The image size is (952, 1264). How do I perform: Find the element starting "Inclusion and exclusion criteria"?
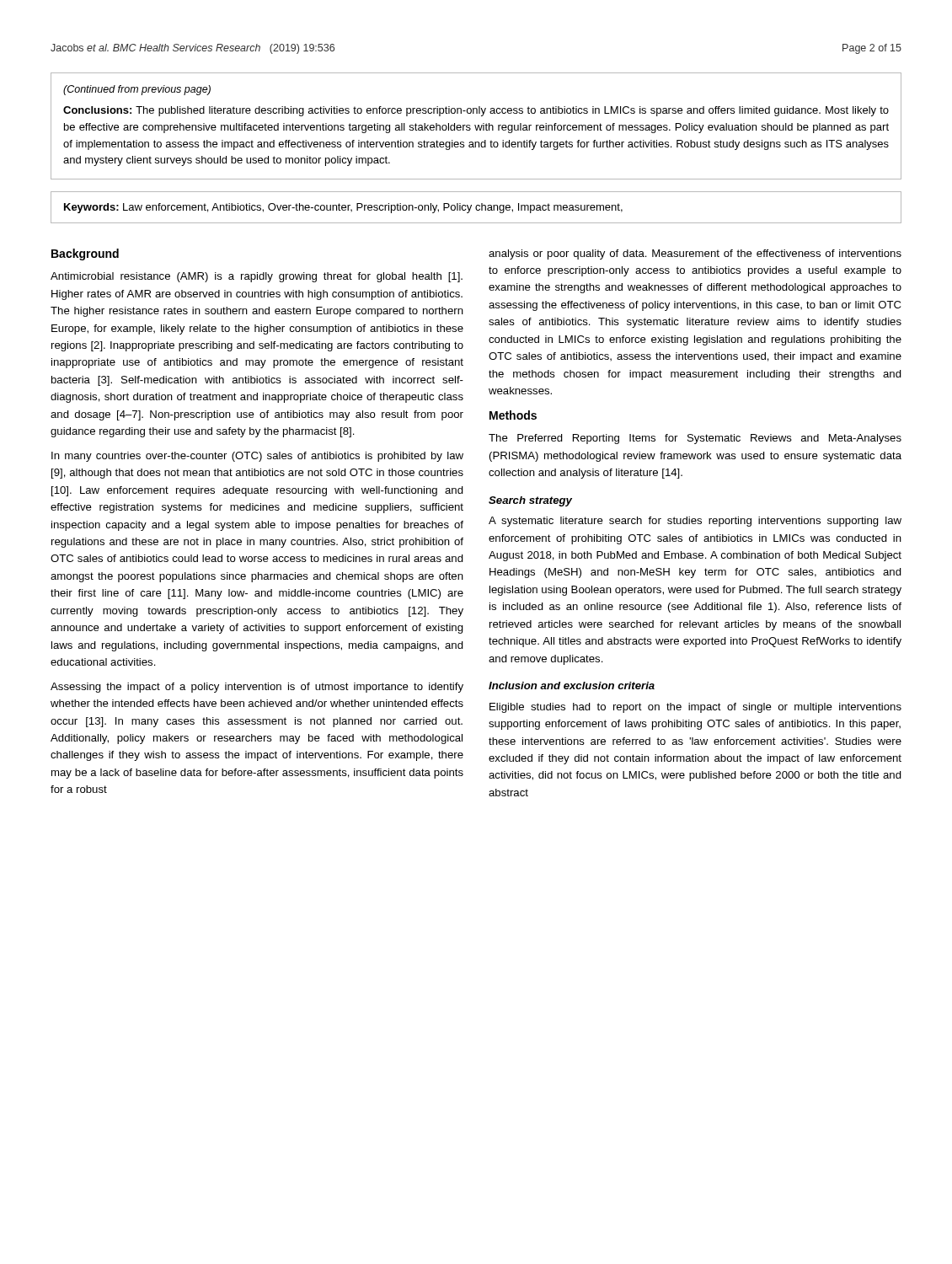[x=572, y=686]
